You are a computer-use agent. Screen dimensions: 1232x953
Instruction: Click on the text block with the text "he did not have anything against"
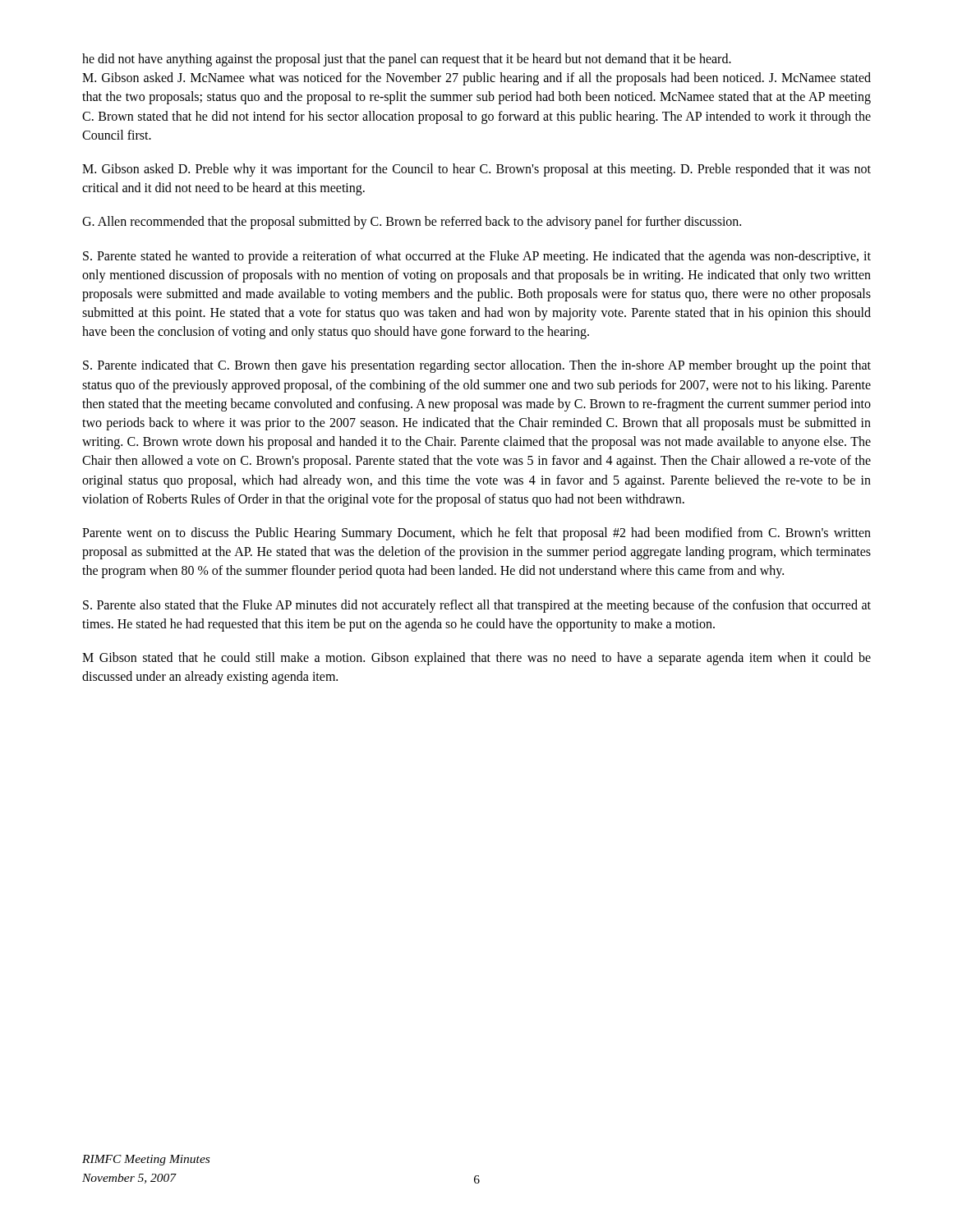coord(476,97)
